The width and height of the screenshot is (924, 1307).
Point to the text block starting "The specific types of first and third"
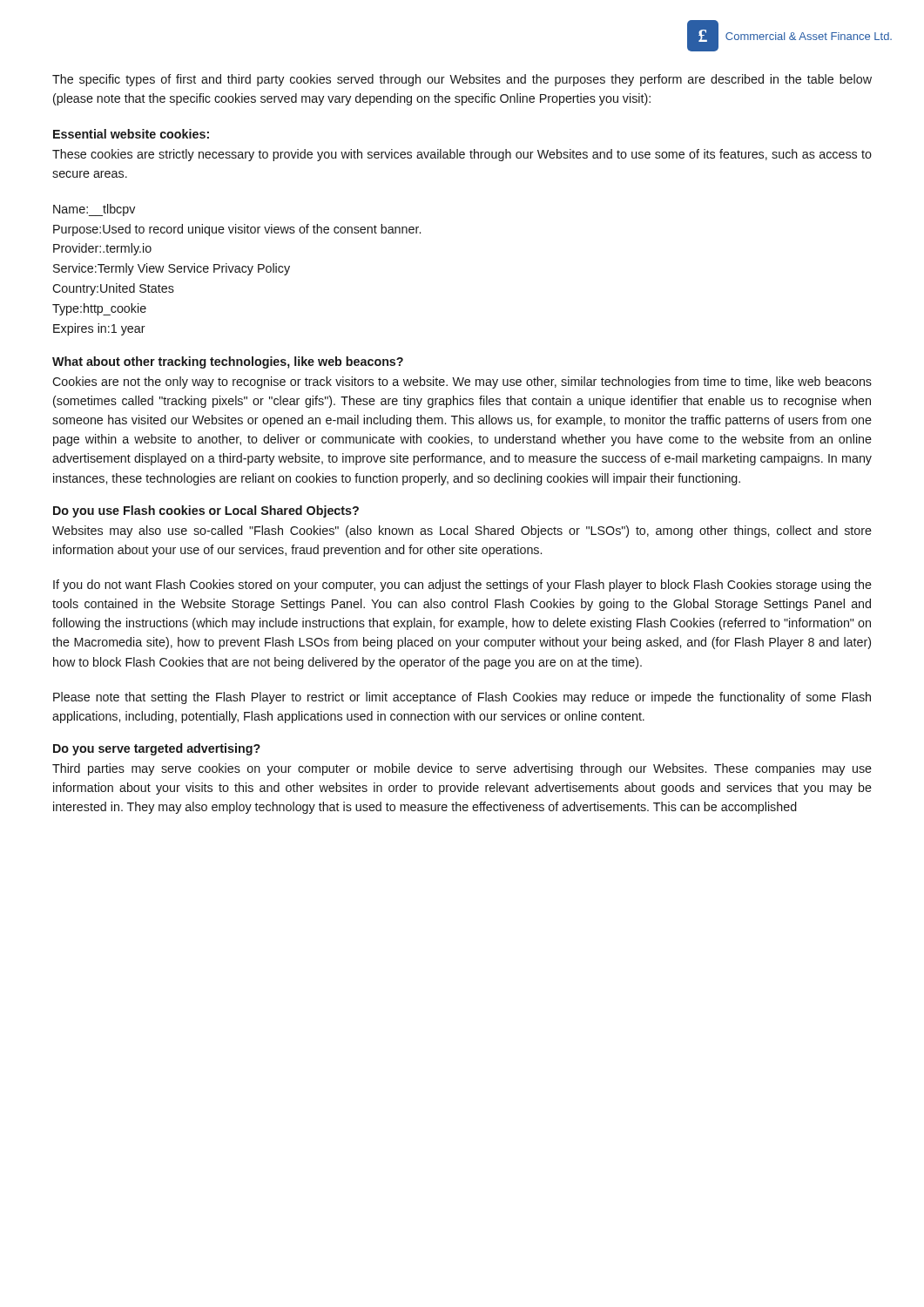coord(462,89)
